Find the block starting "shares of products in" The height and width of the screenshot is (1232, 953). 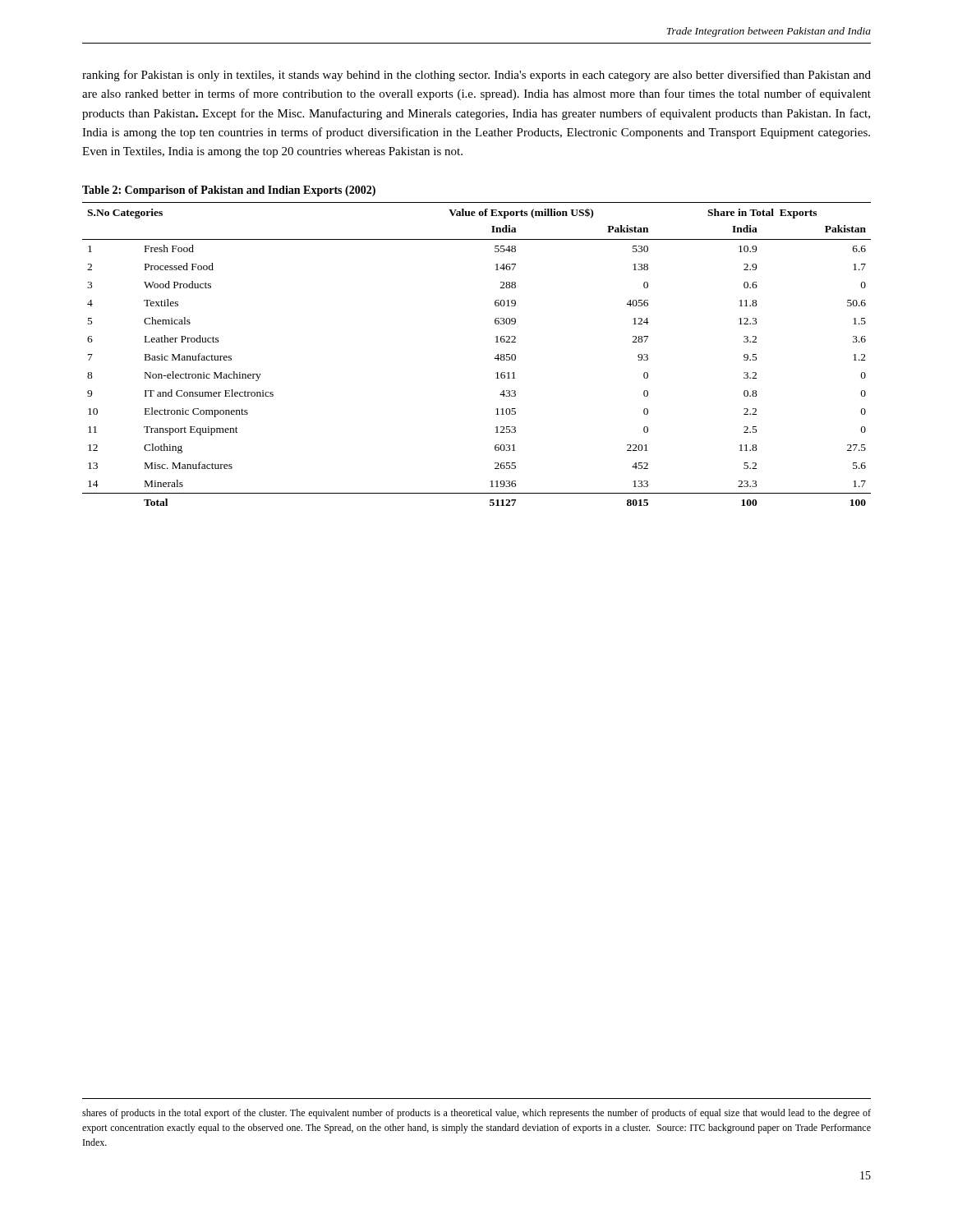coord(476,1128)
